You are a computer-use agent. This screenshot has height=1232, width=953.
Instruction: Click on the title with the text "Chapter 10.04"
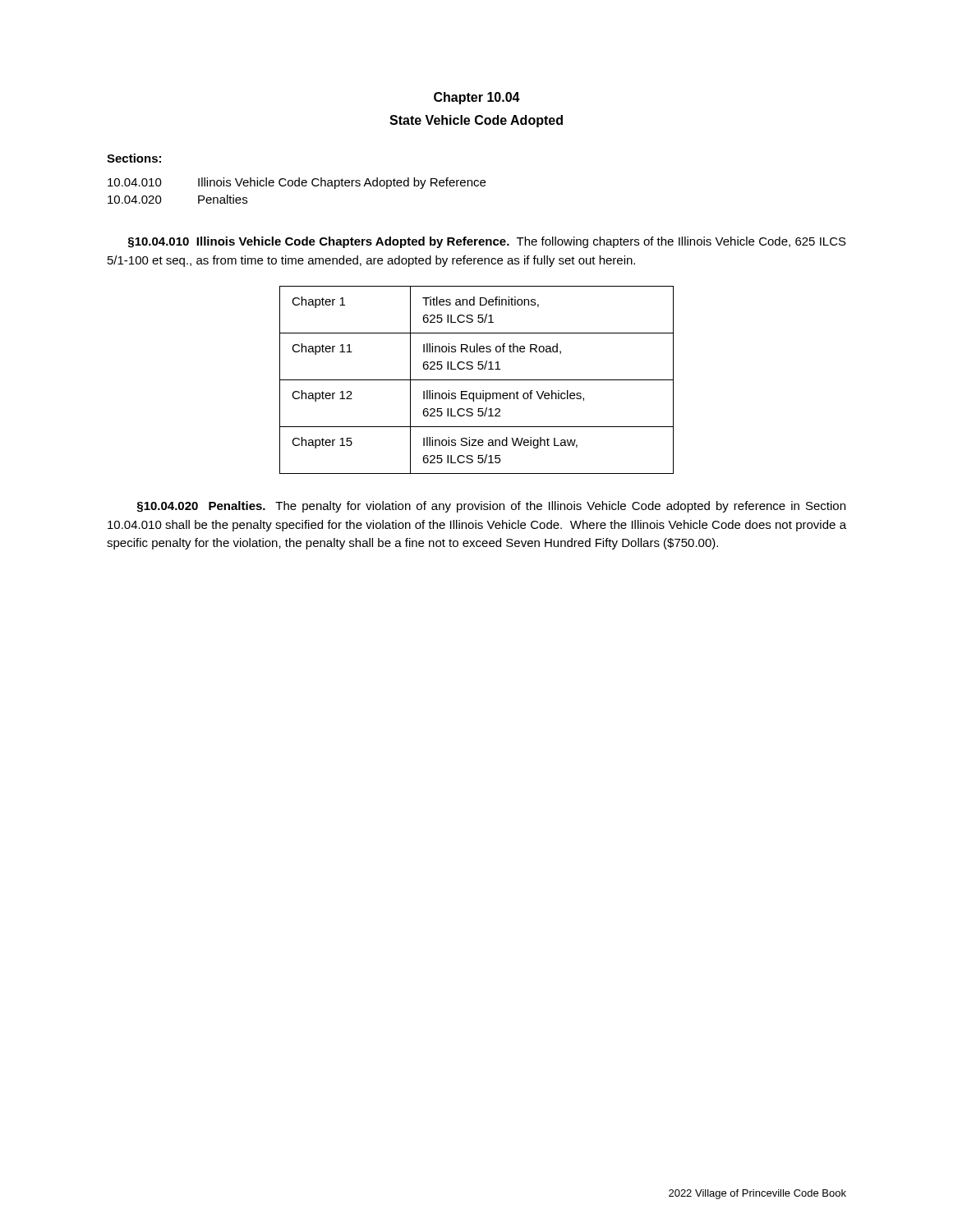(x=476, y=97)
